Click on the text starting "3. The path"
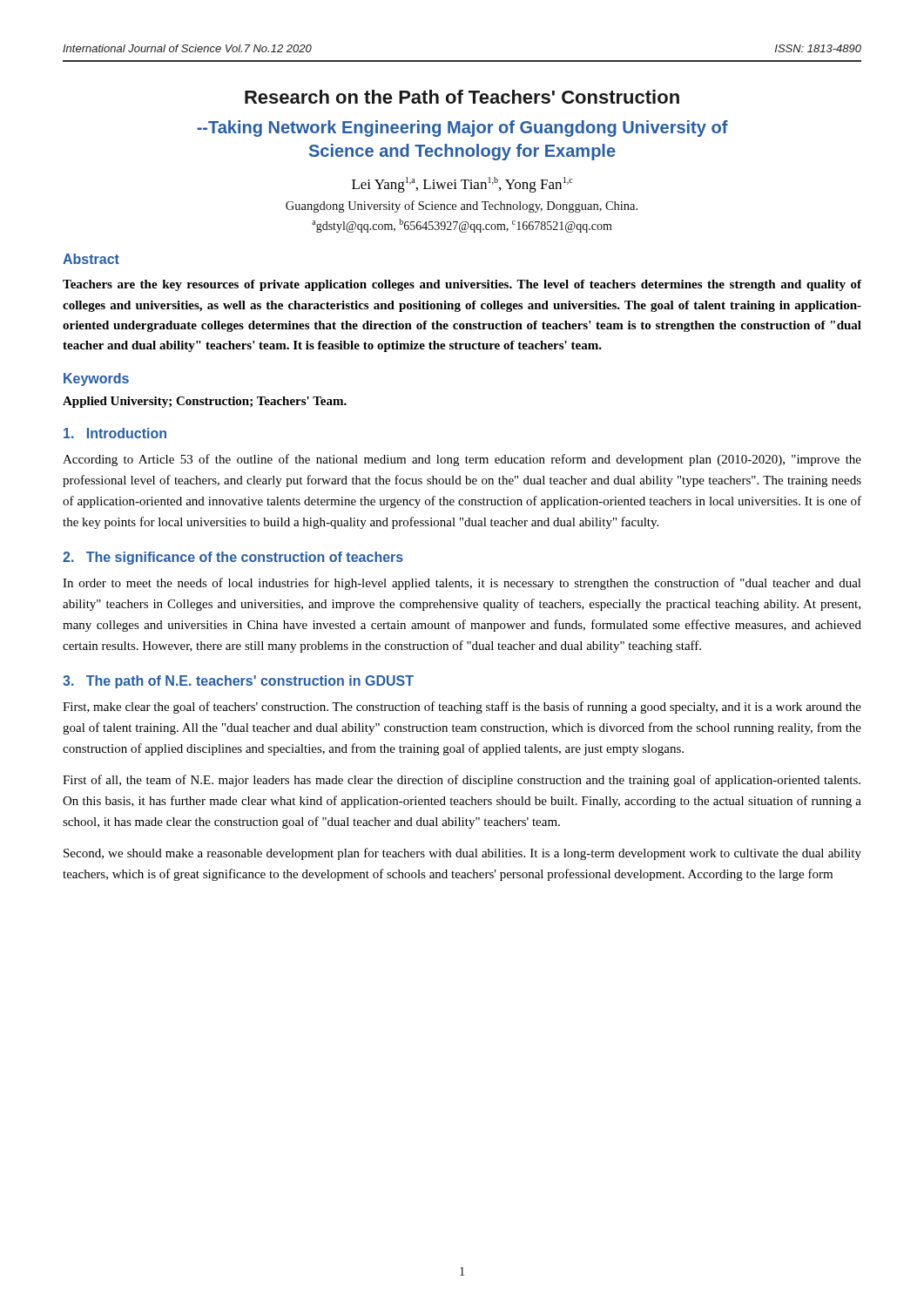 [238, 681]
